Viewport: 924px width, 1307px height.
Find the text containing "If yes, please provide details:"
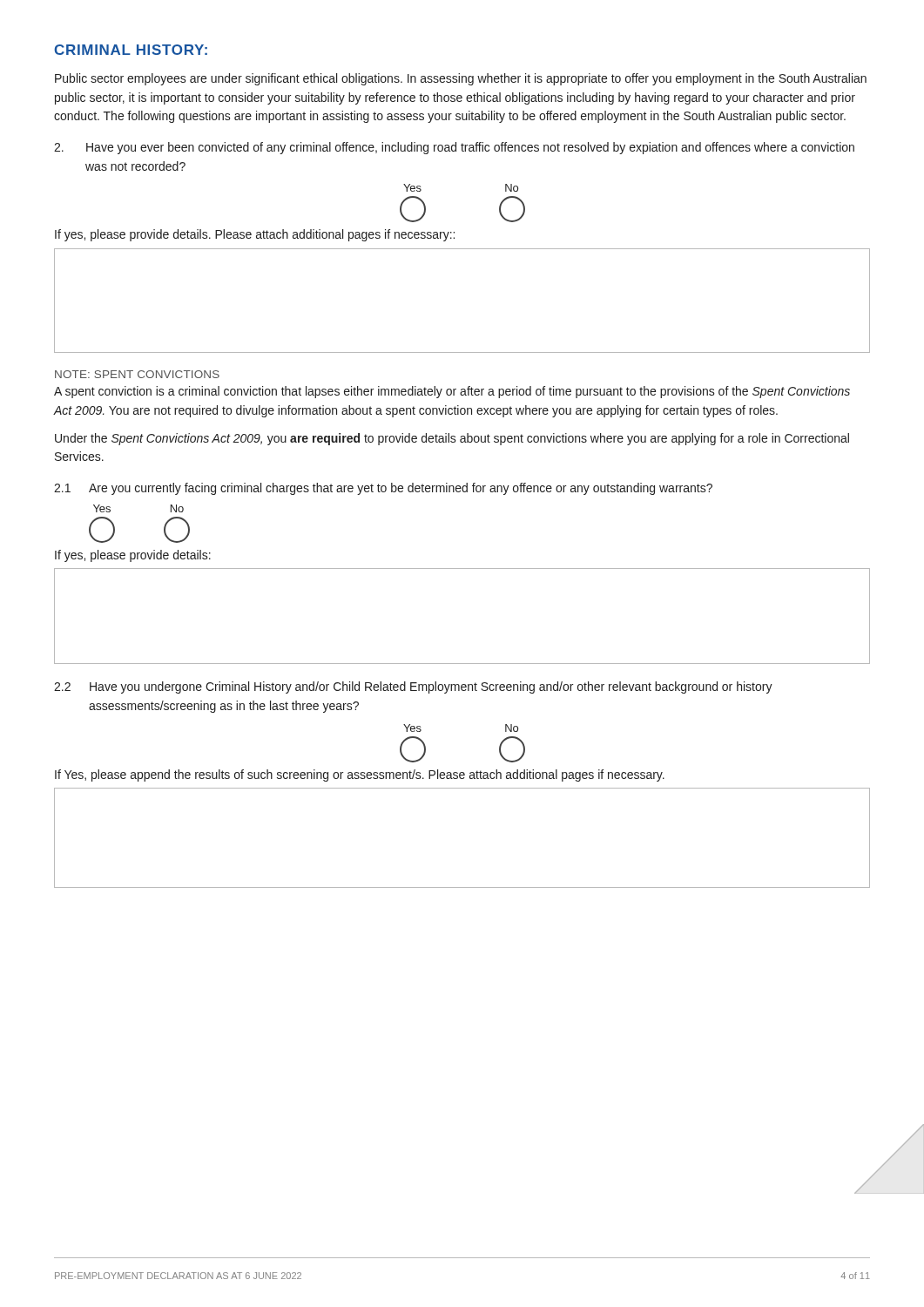pos(133,555)
